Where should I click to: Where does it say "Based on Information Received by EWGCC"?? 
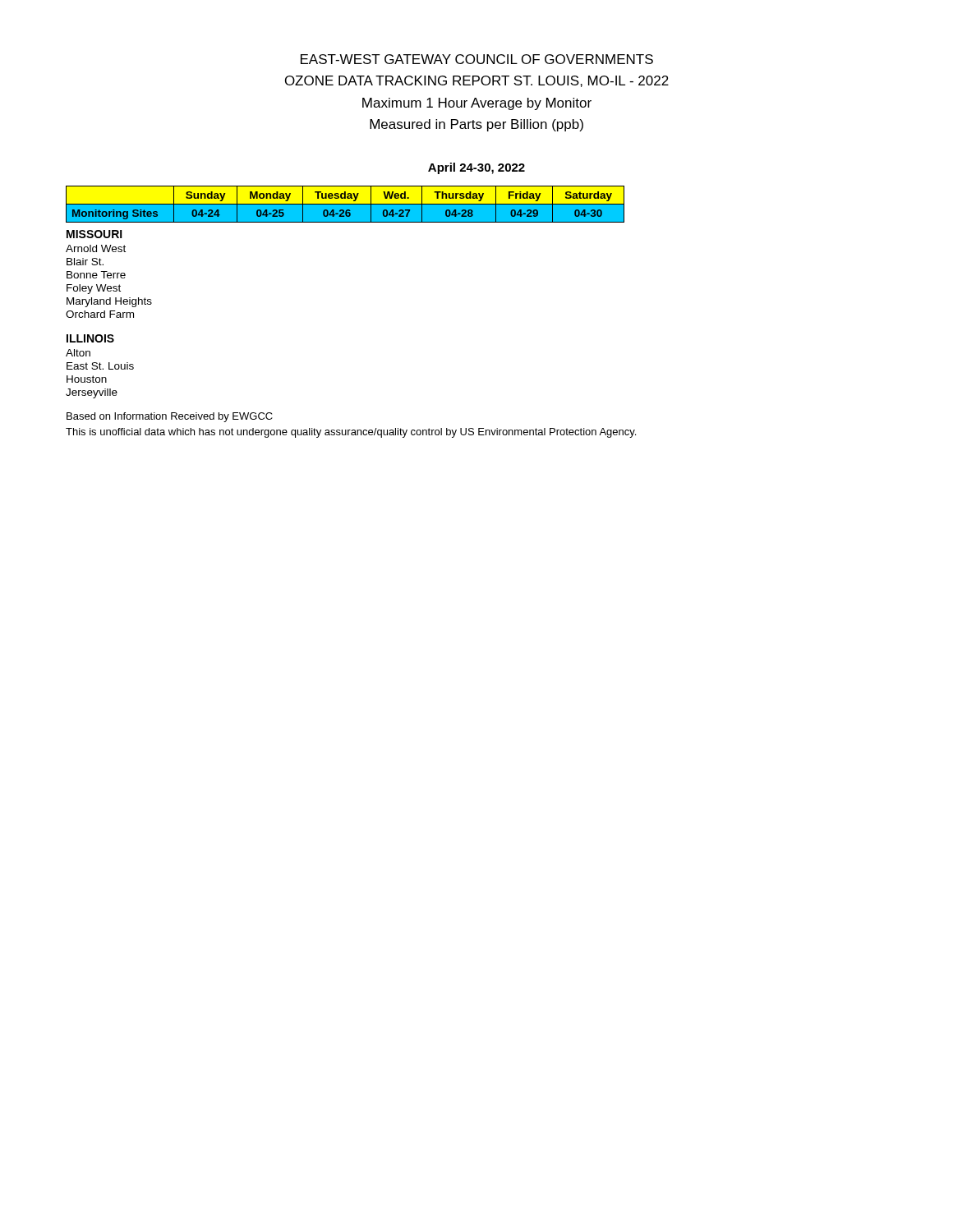(x=169, y=416)
